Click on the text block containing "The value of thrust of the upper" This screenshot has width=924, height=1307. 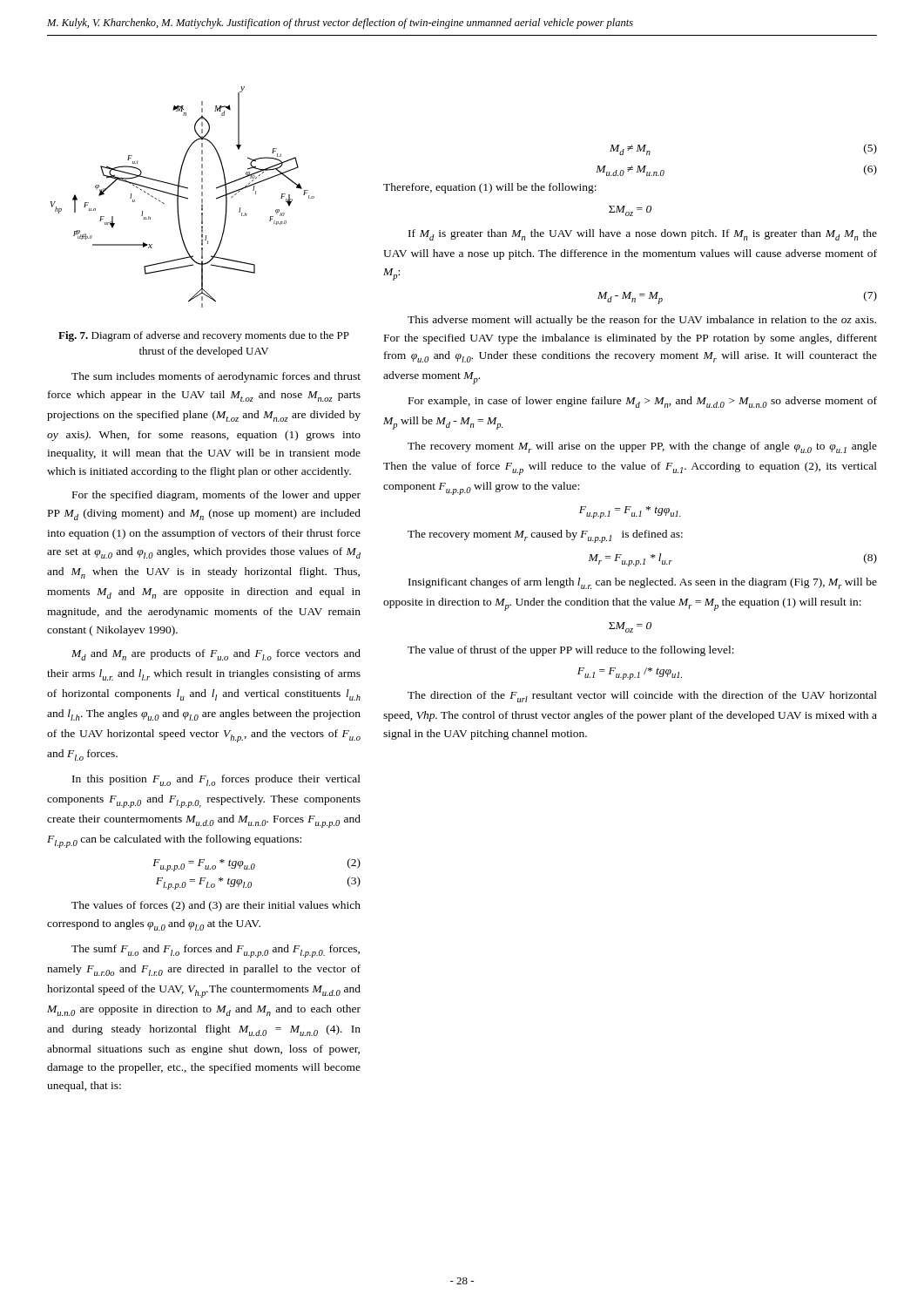click(x=571, y=649)
